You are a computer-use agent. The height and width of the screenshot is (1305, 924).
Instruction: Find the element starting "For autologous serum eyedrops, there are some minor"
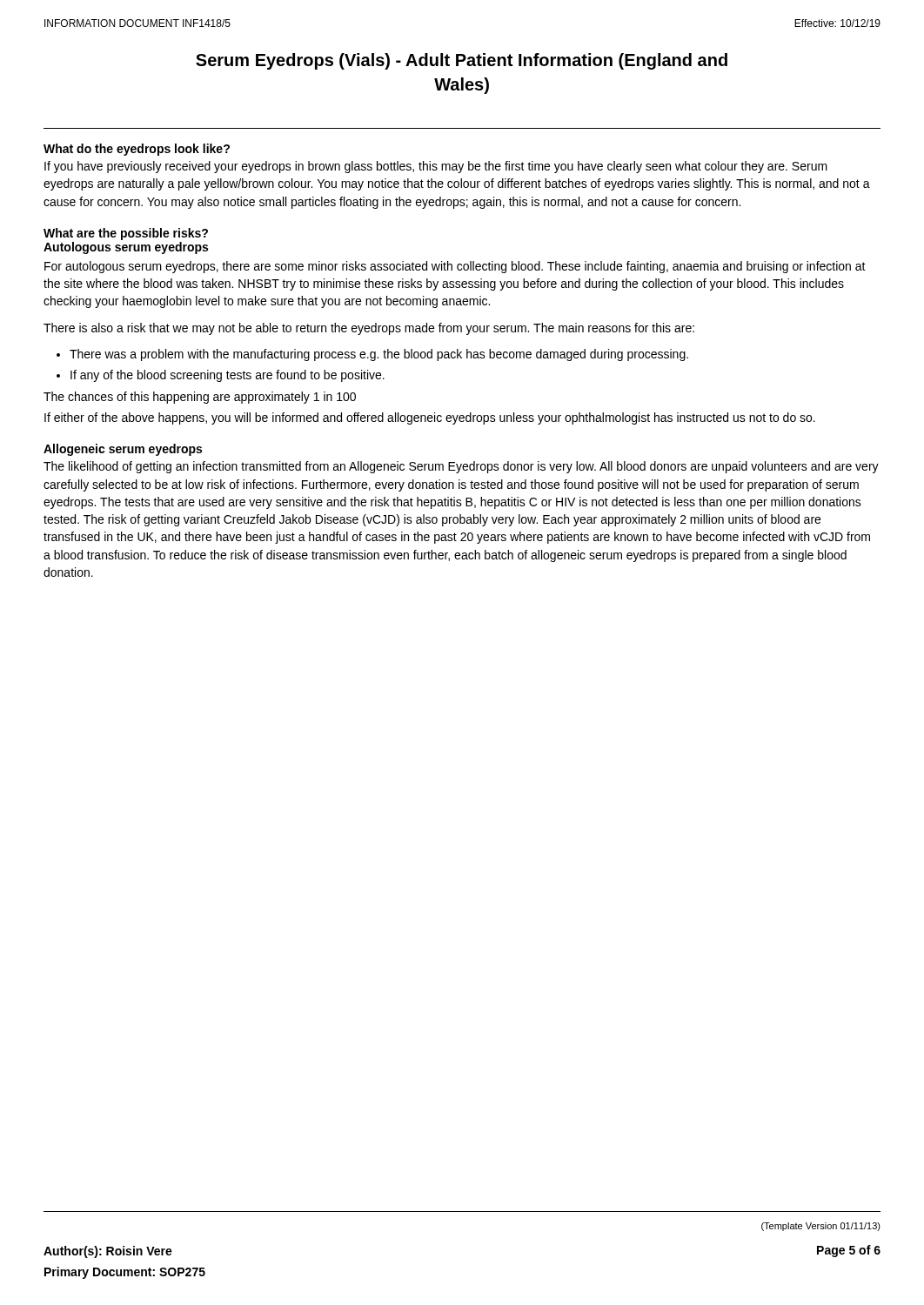pos(462,297)
